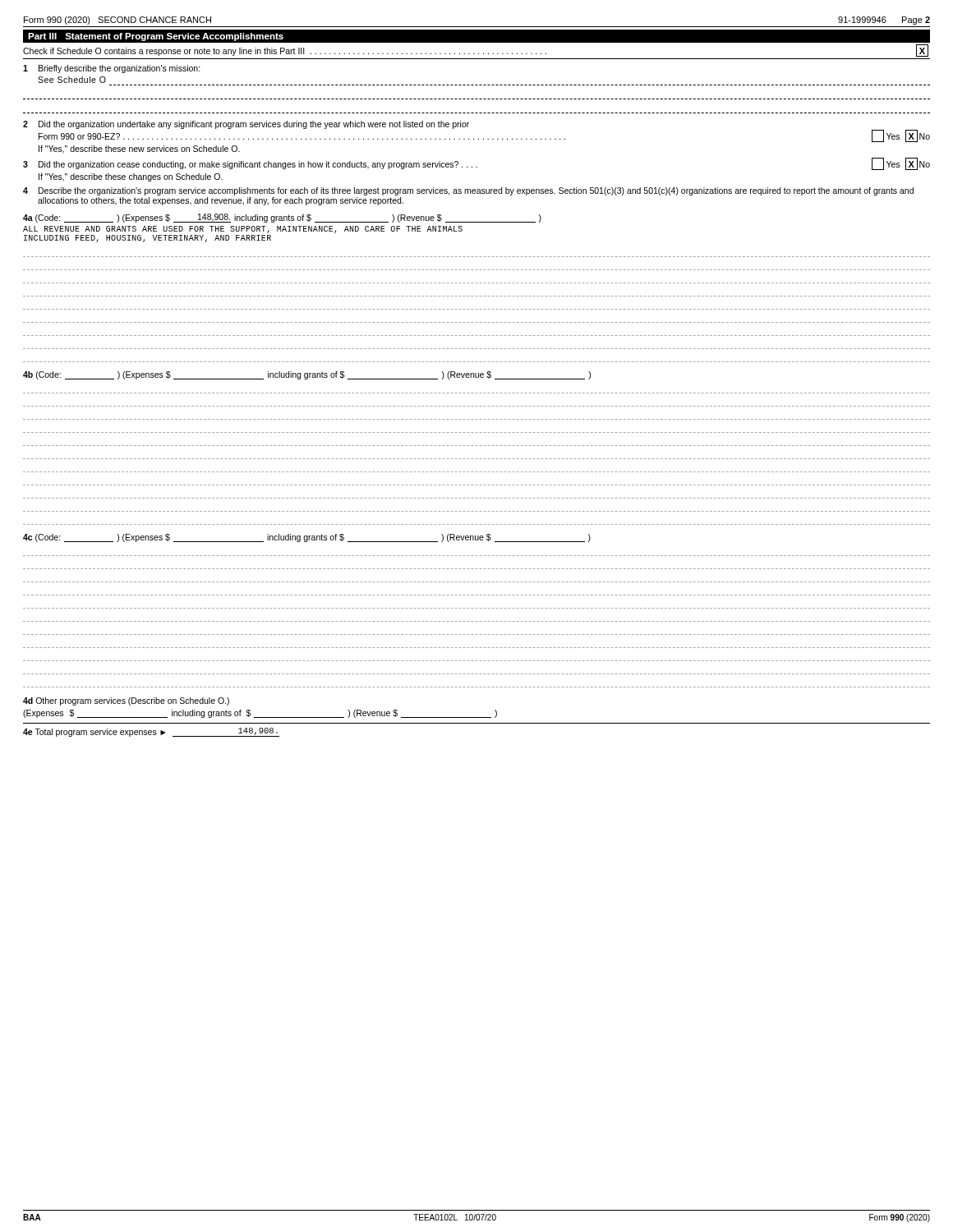Where is the passage that starts "2 Did the"?
The image size is (953, 1232).
tap(476, 136)
